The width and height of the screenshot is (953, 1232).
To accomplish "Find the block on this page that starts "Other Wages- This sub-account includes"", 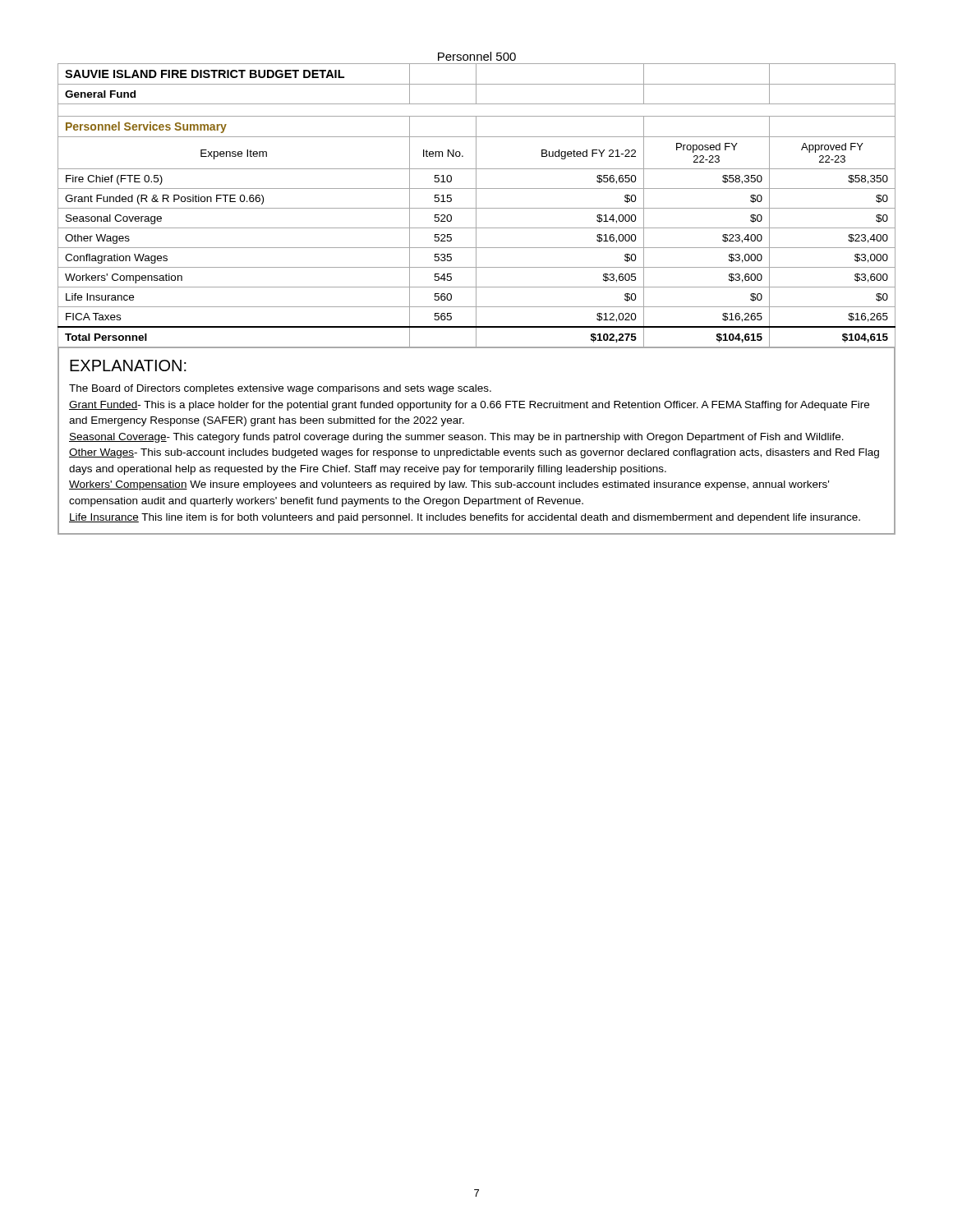I will pyautogui.click(x=476, y=461).
